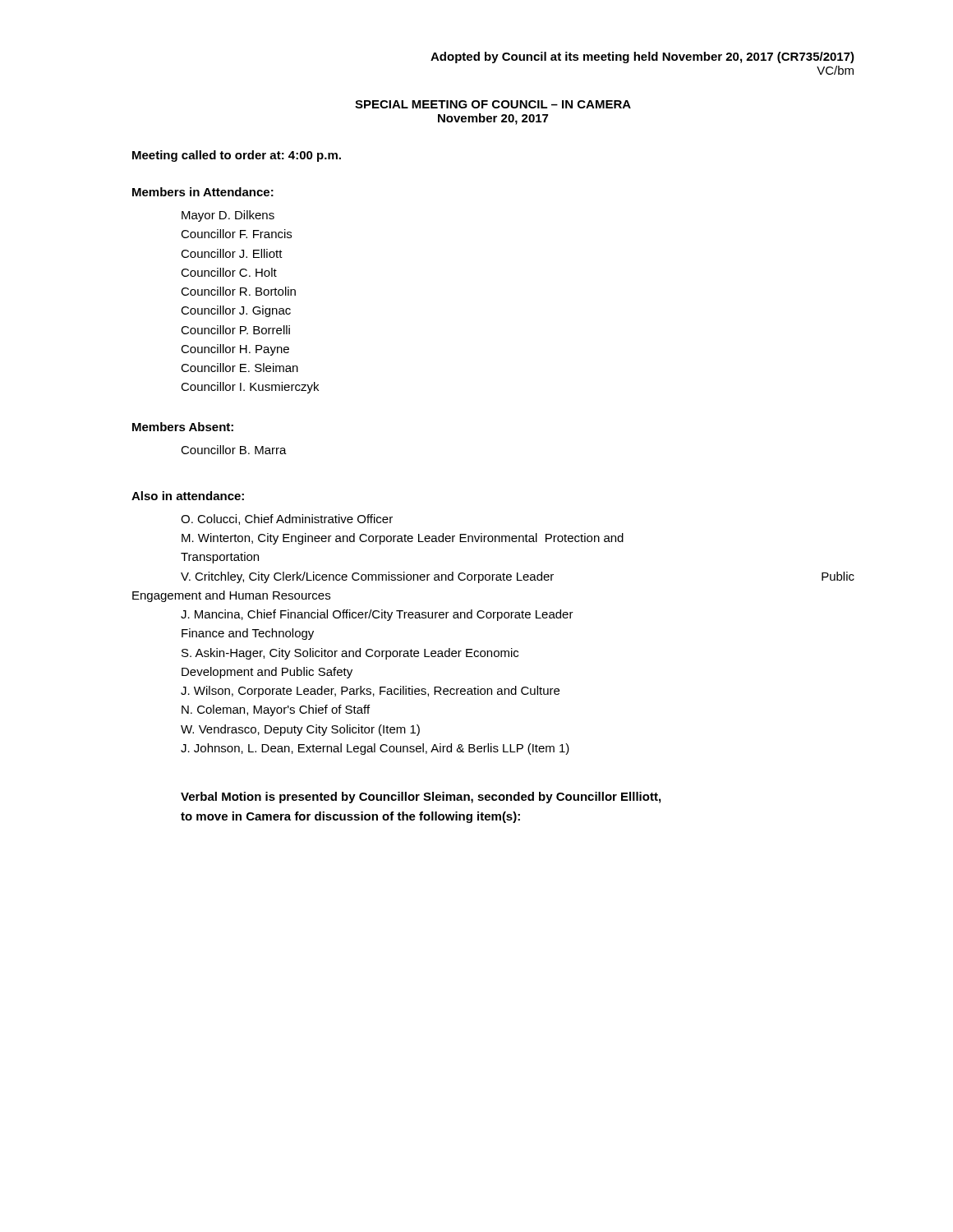Where is the passage that starts "S. Askin-Hager, City Solicitor and Corporate"?
This screenshot has width=953, height=1232.
click(350, 662)
